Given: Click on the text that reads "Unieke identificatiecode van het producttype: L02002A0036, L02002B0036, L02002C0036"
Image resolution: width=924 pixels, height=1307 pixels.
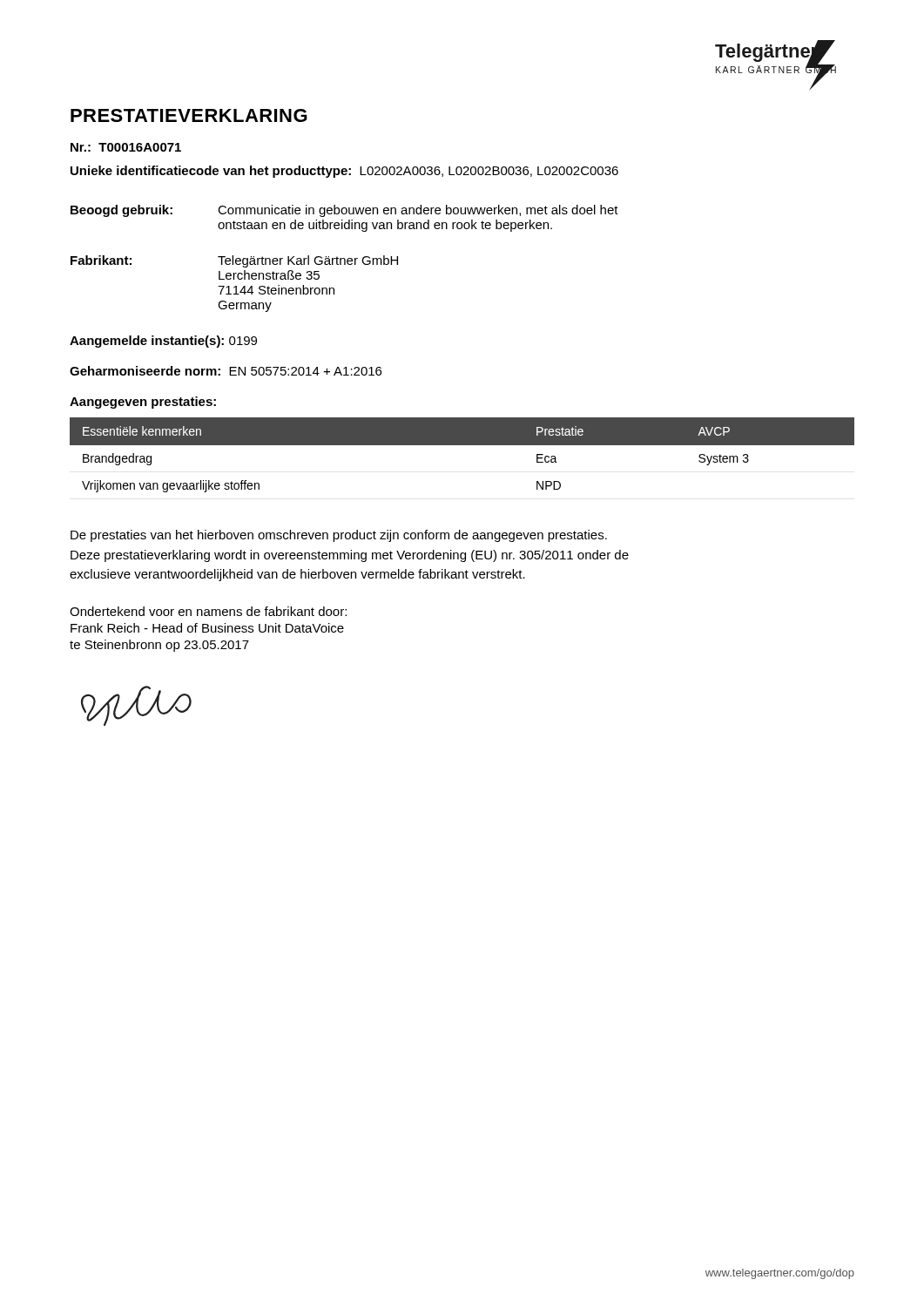Looking at the screenshot, I should click(344, 170).
